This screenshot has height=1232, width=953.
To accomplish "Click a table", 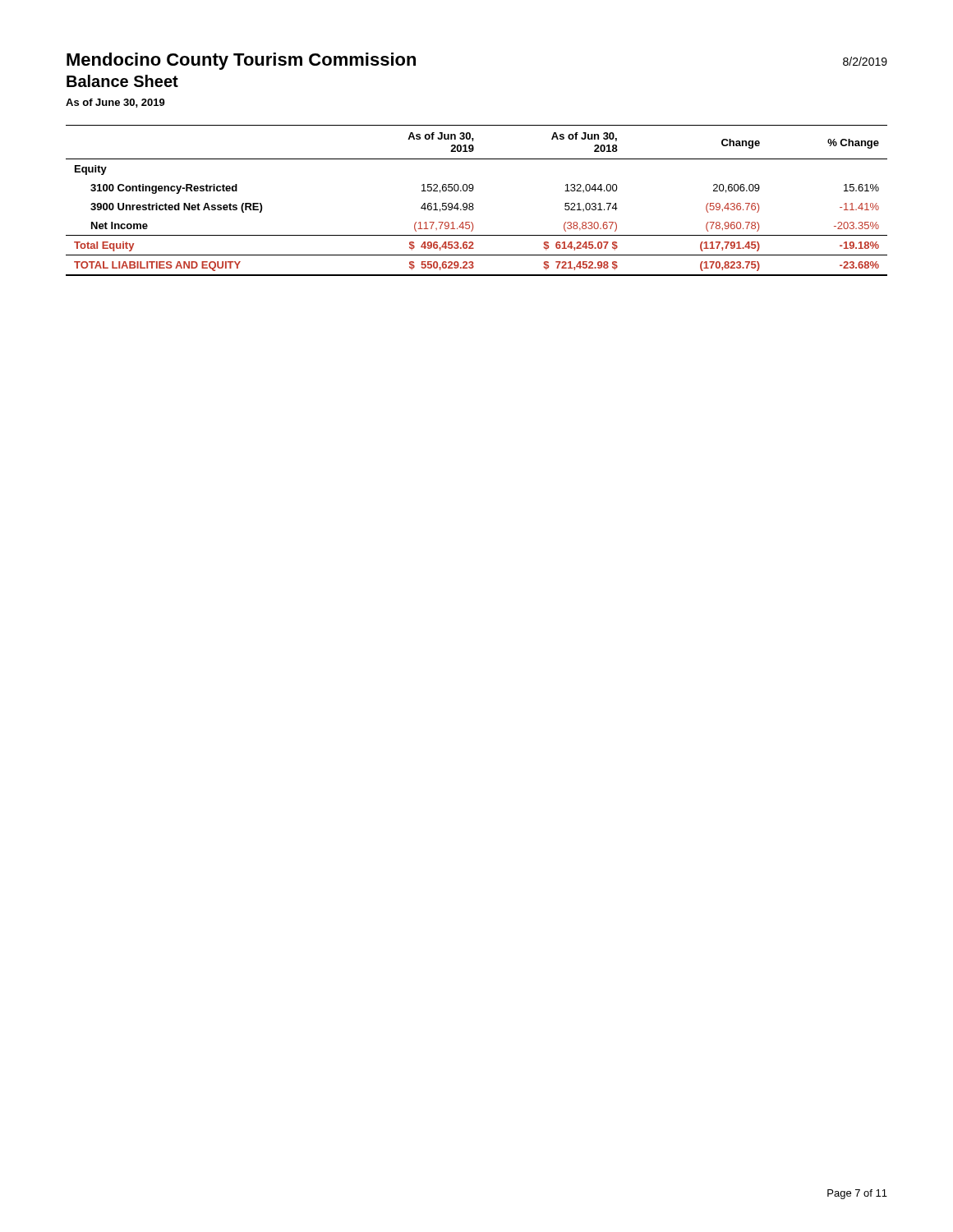I will click(x=476, y=200).
